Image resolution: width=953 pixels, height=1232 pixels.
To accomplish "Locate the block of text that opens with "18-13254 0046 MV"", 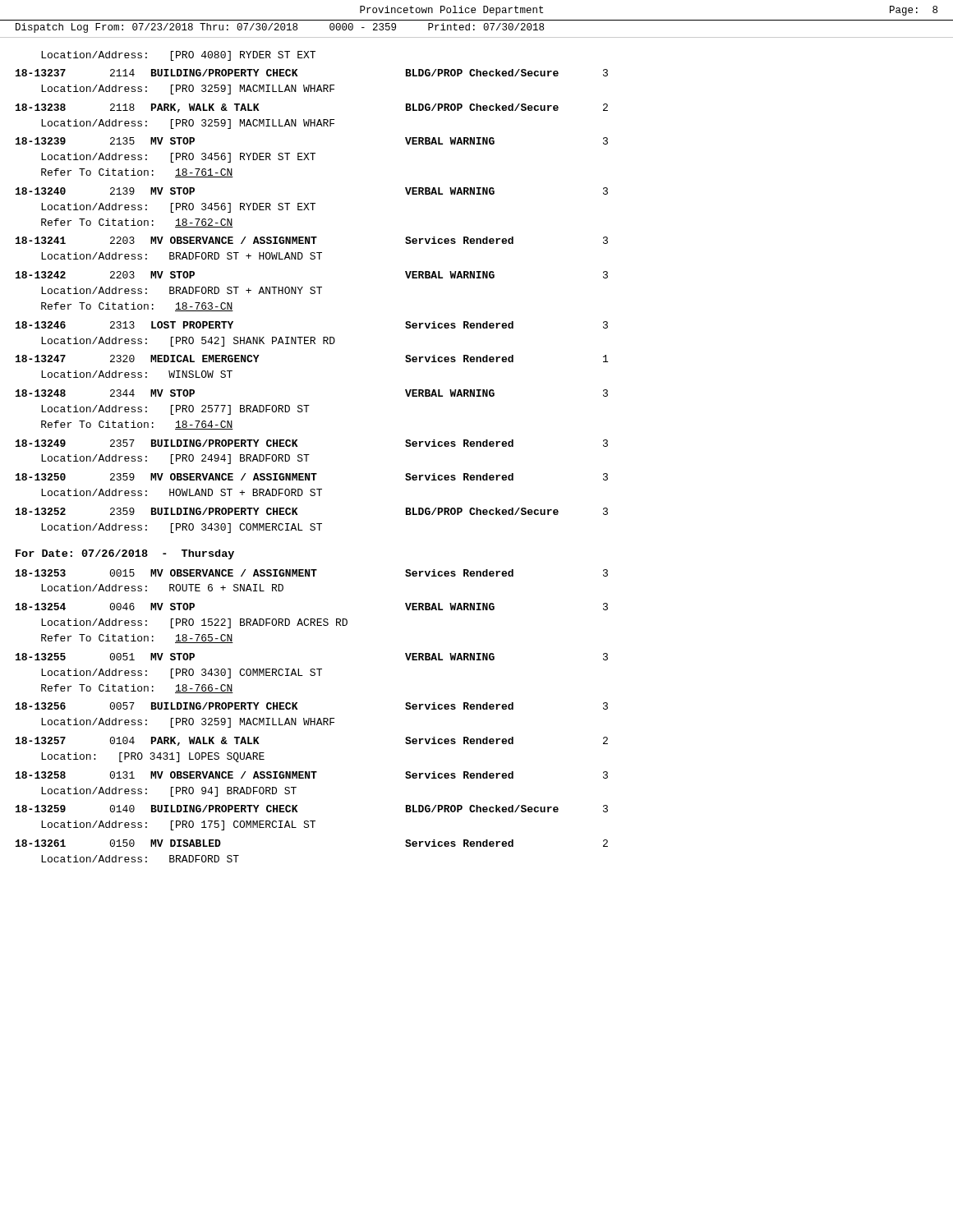I will click(312, 623).
